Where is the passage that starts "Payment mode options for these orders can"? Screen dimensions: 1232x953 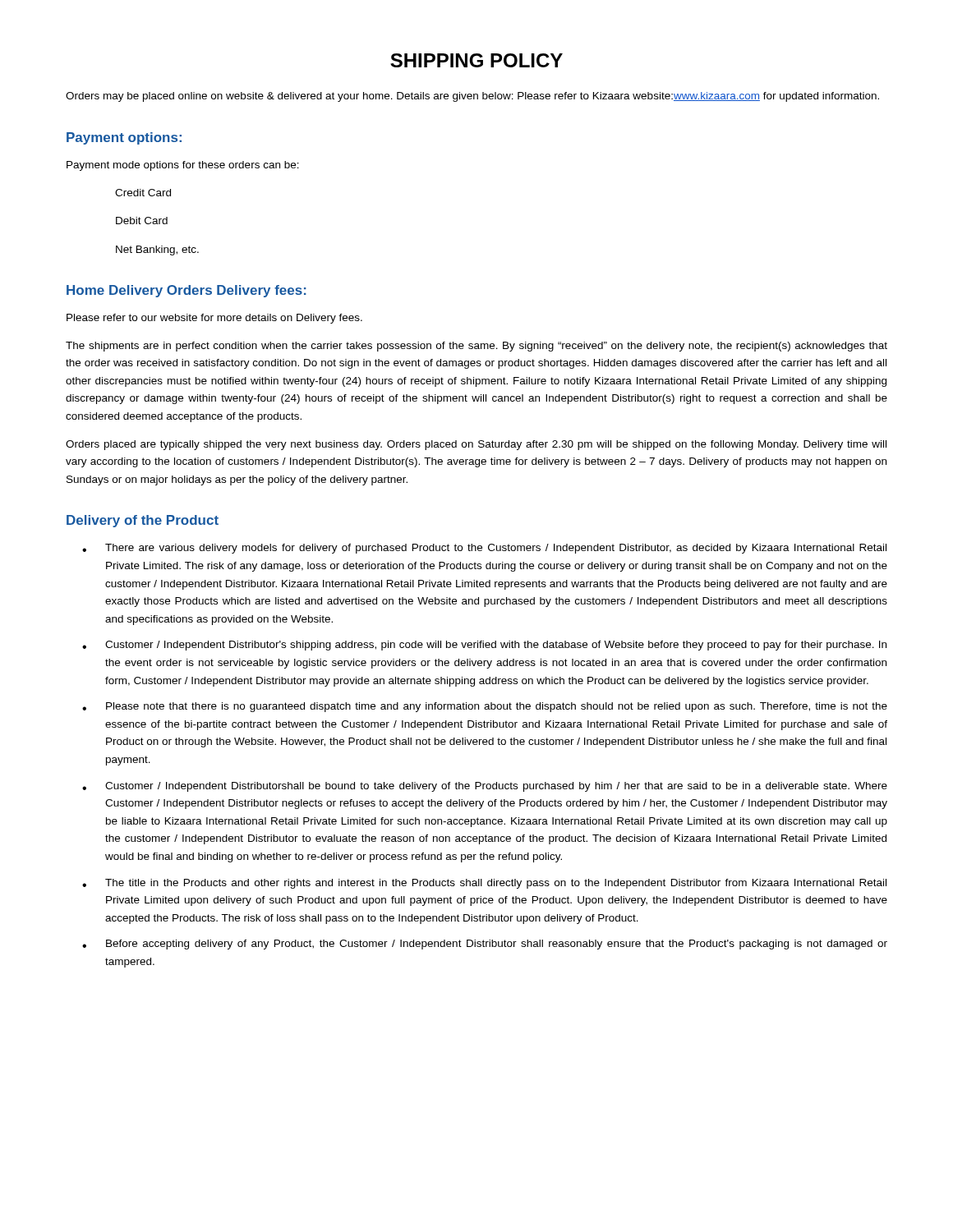tap(183, 164)
